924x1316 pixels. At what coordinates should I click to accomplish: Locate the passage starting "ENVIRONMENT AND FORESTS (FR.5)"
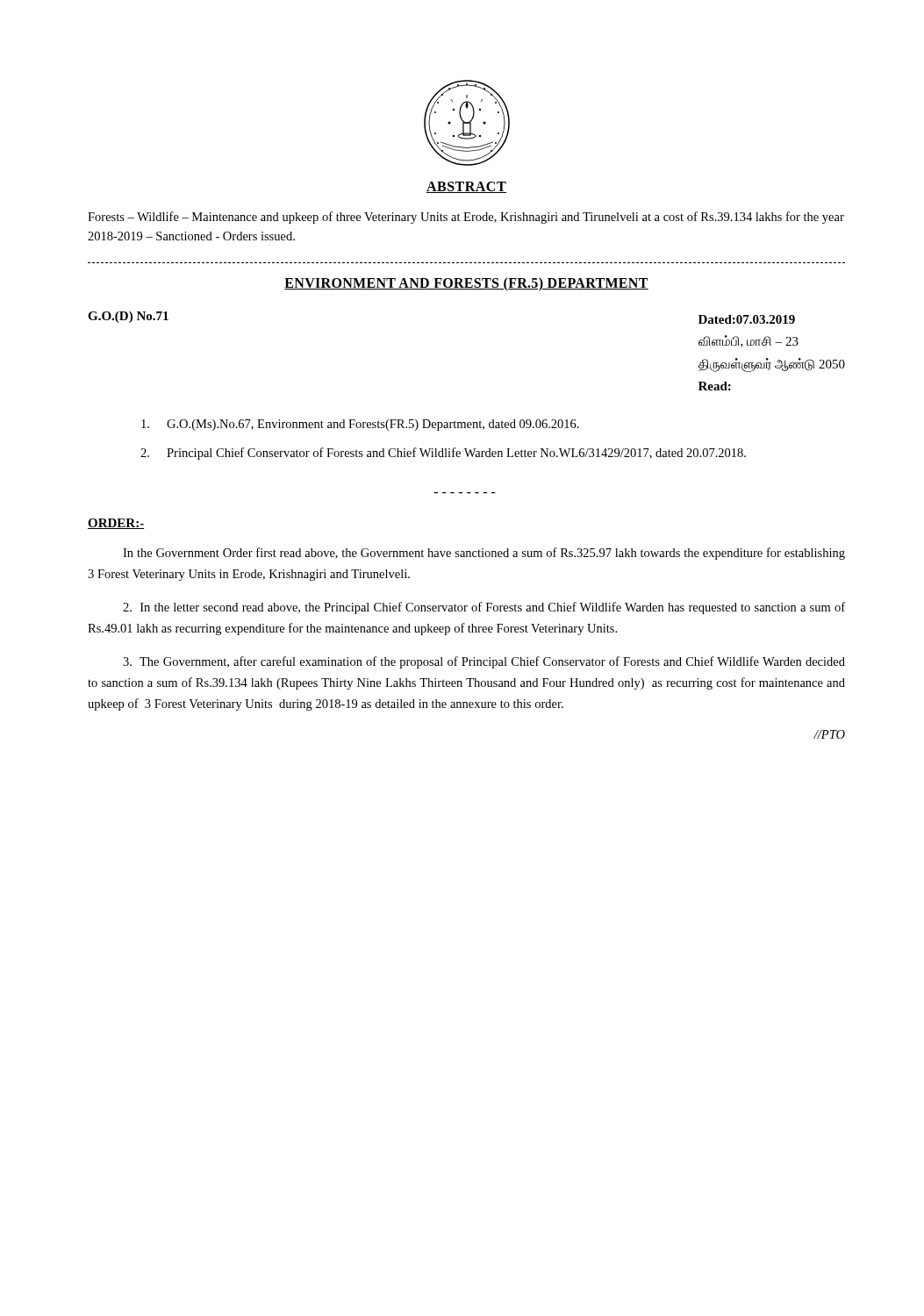pos(466,283)
